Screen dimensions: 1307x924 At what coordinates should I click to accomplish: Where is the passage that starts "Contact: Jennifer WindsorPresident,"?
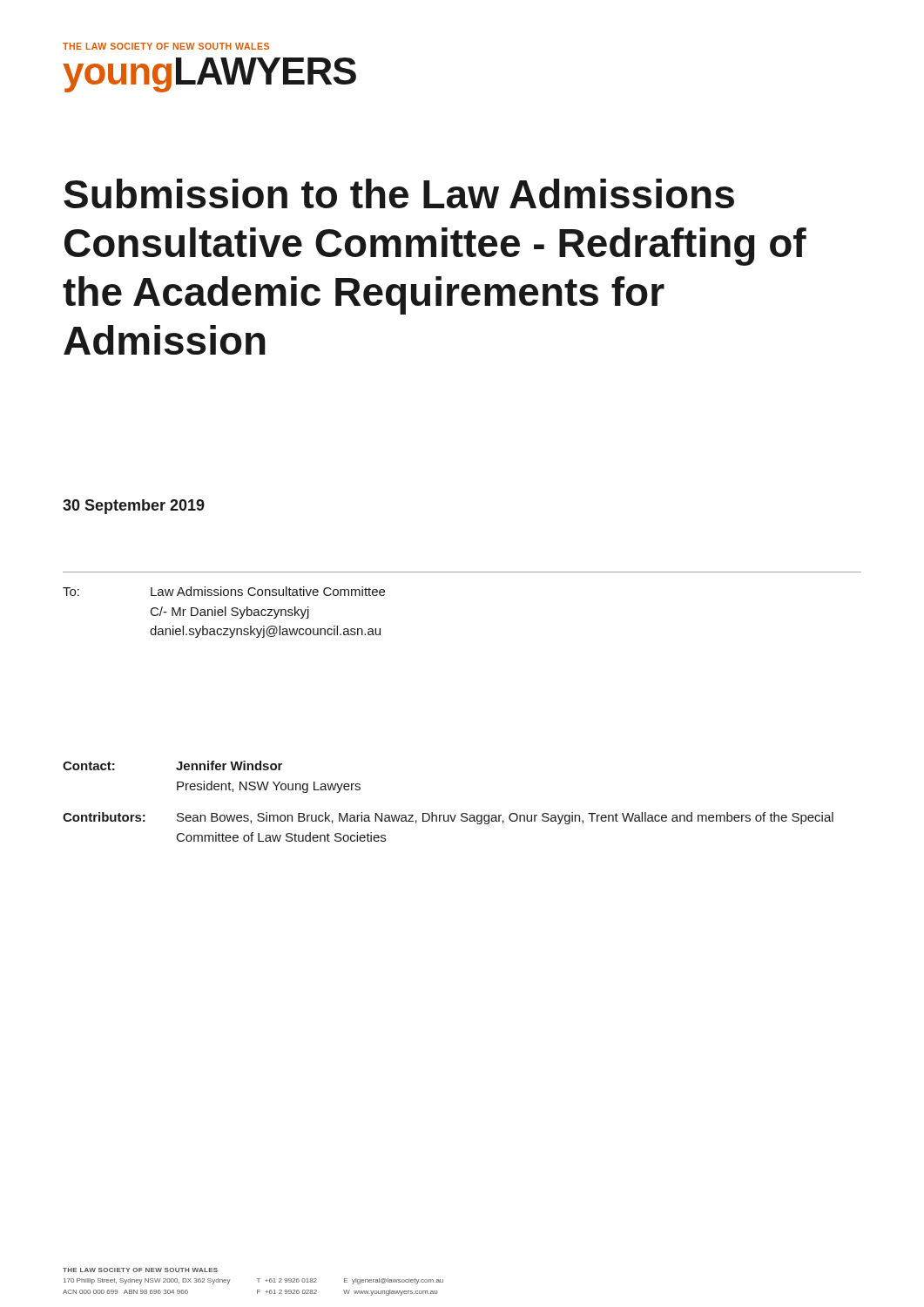pyautogui.click(x=462, y=802)
